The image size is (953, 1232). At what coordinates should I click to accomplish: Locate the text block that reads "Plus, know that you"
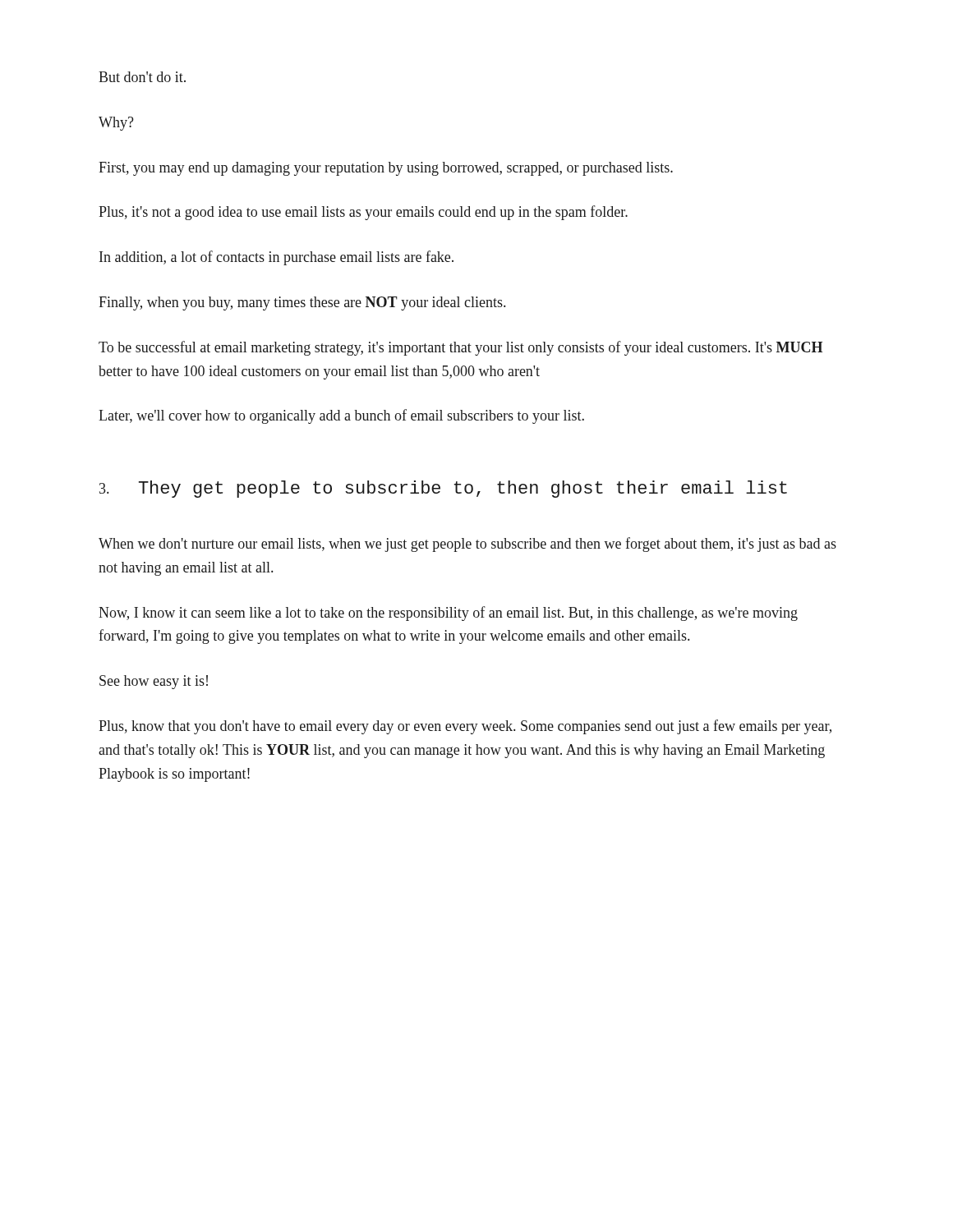(465, 750)
